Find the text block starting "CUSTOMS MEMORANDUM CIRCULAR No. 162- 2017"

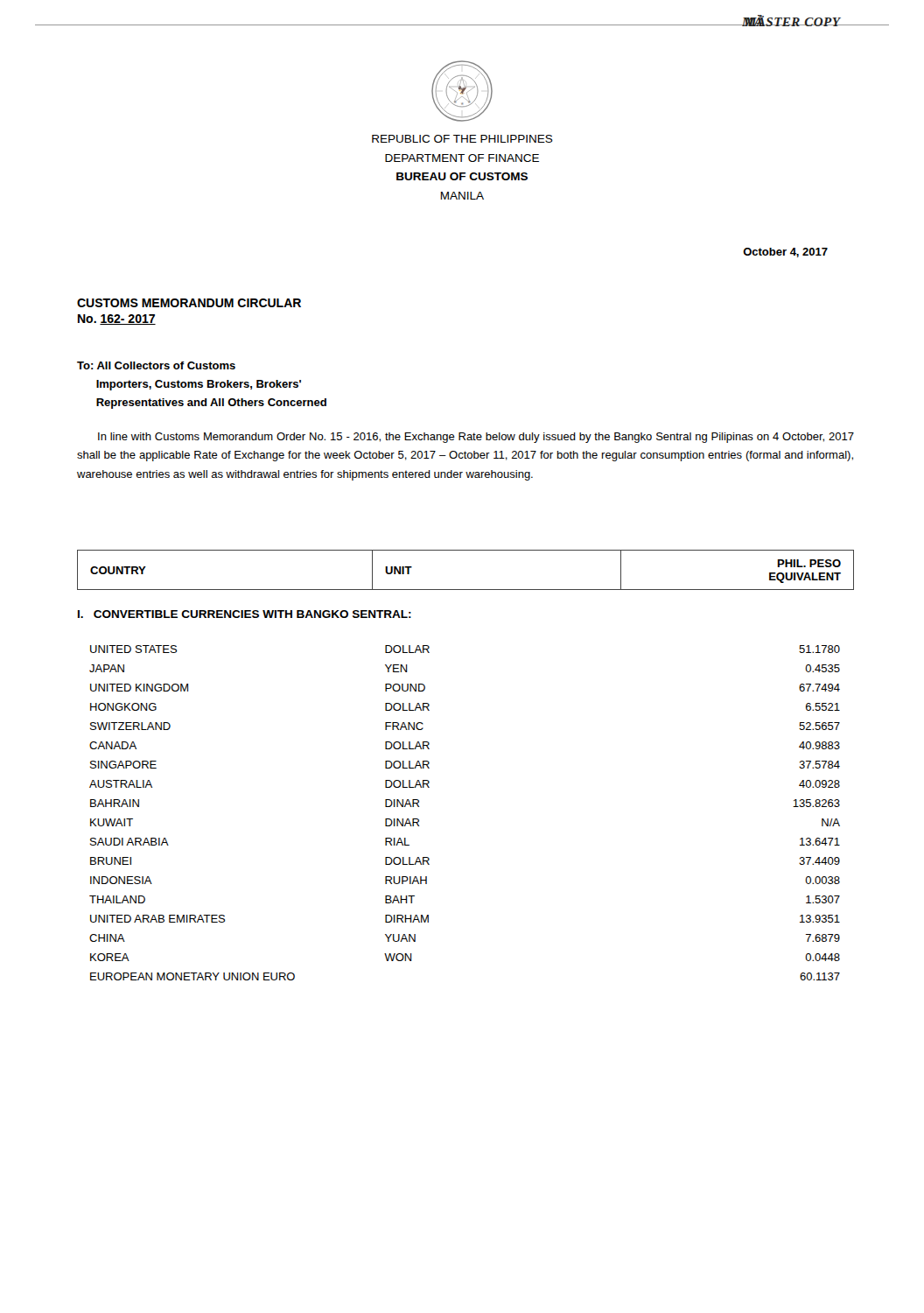189,311
